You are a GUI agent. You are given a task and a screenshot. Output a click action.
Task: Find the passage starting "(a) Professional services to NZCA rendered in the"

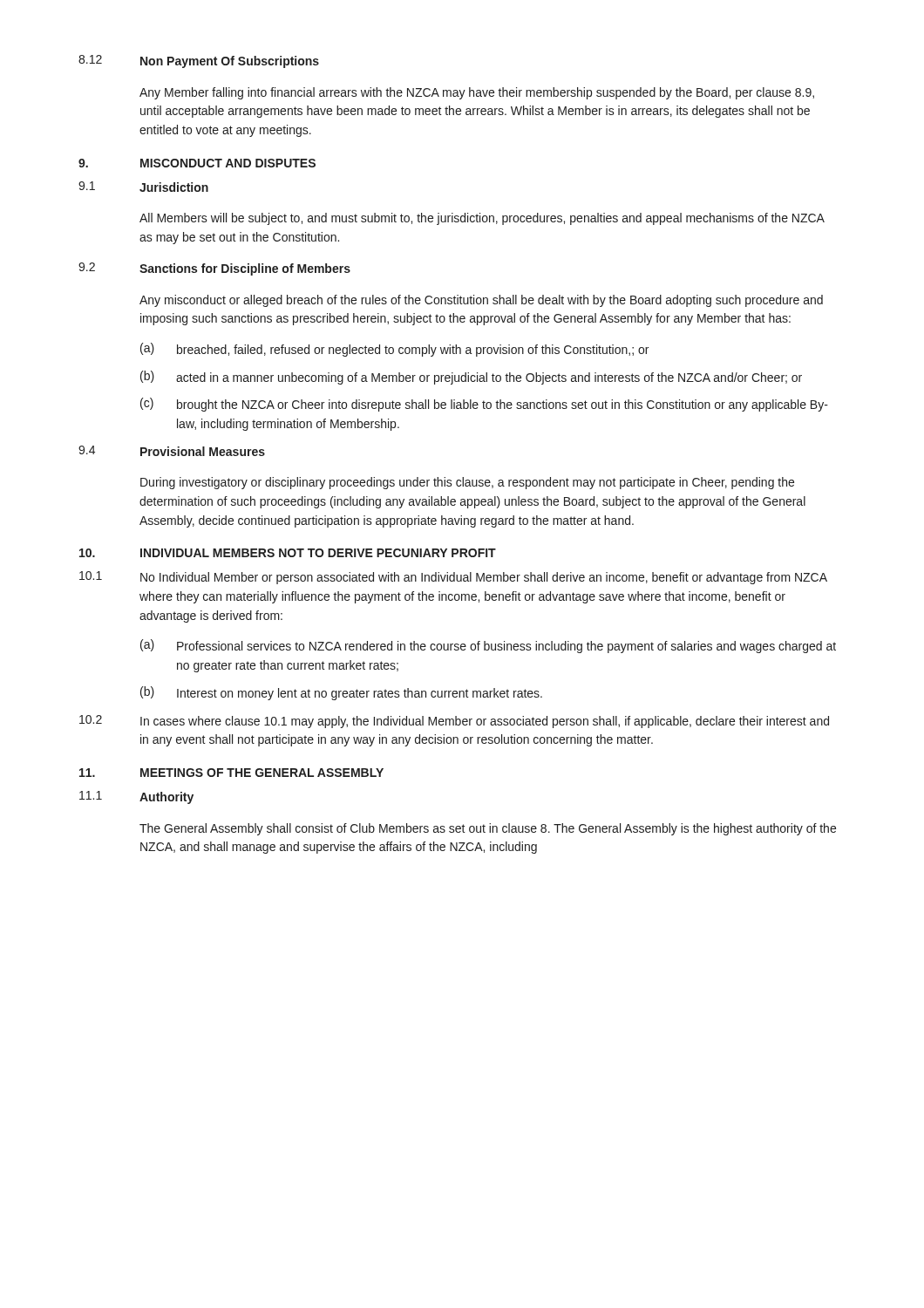[458, 657]
